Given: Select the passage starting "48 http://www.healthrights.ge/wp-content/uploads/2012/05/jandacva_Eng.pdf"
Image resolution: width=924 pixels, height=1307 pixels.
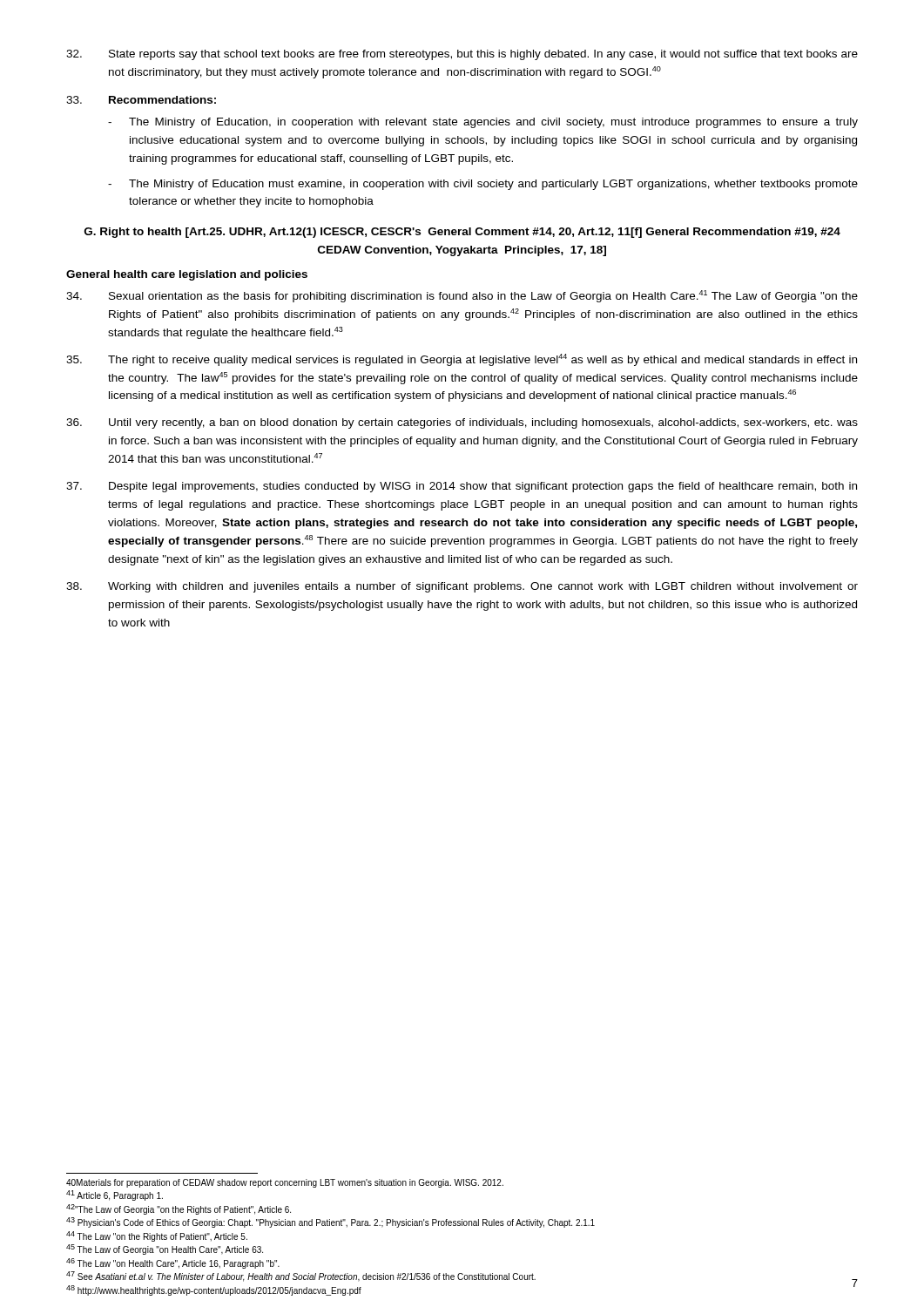Looking at the screenshot, I should point(214,1290).
